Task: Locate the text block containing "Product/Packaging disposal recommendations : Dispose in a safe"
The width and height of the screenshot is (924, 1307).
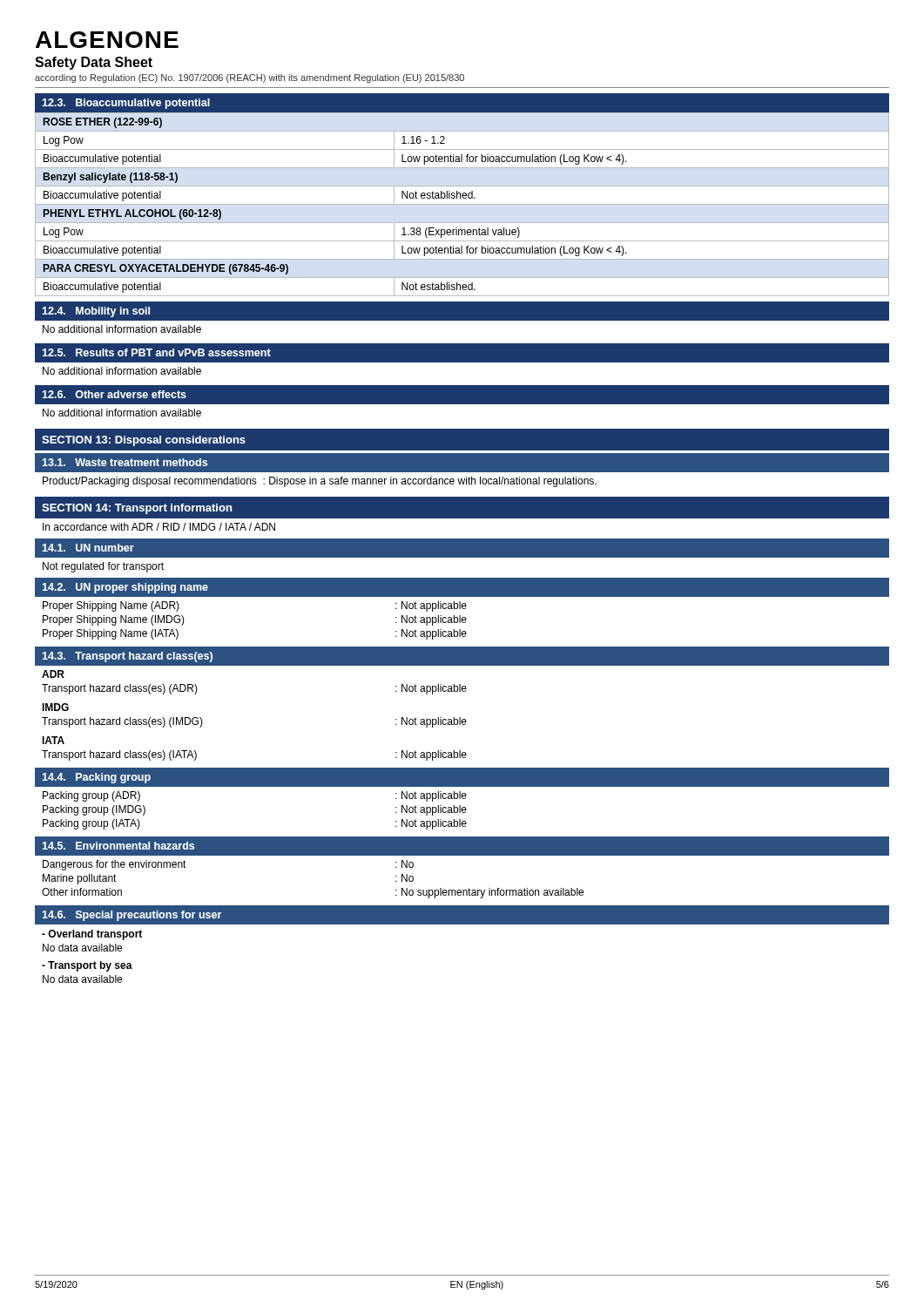Action: tap(319, 481)
